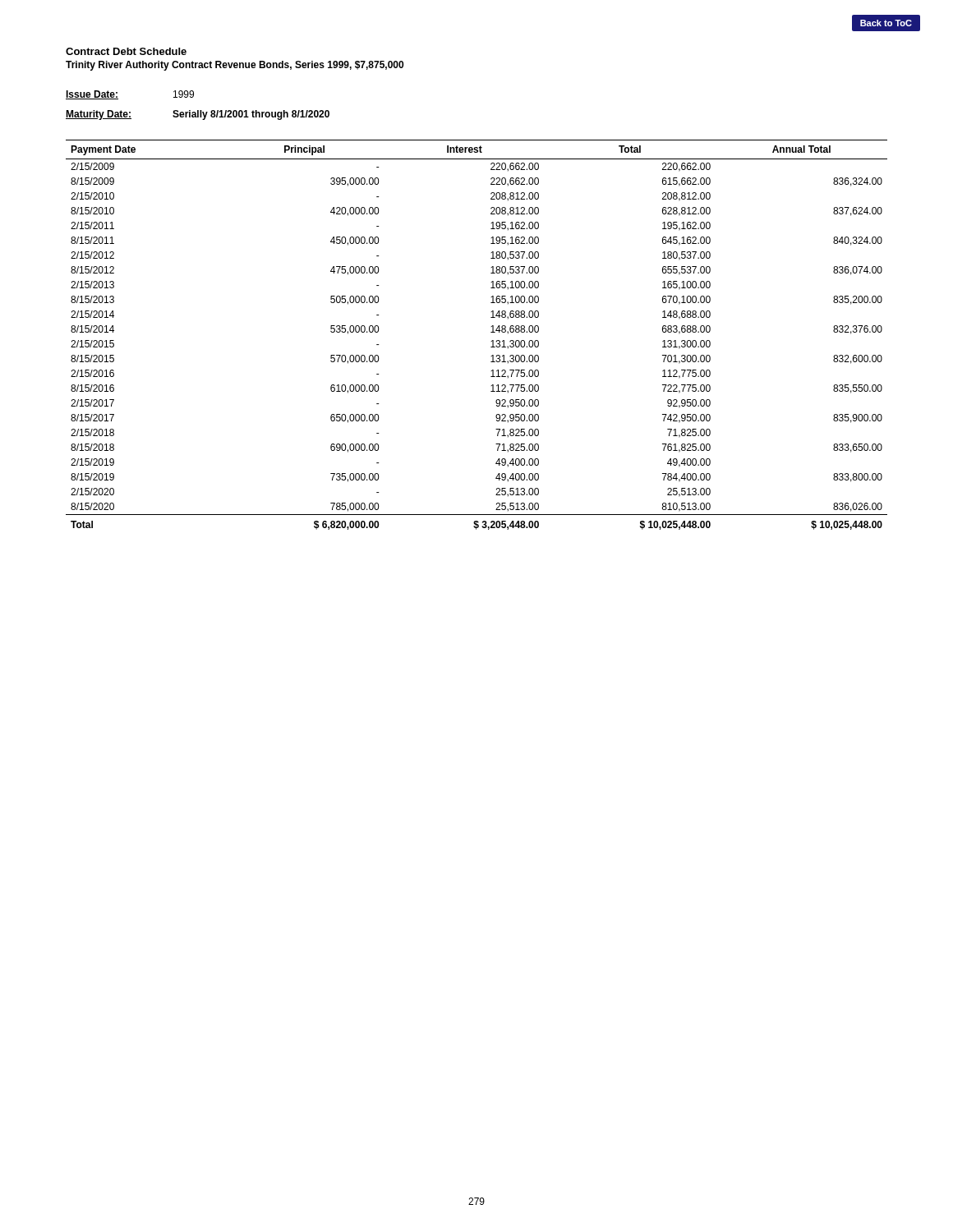Point to the block starting "Contract Debt Schedule Trinity River"
The image size is (953, 1232).
click(235, 58)
